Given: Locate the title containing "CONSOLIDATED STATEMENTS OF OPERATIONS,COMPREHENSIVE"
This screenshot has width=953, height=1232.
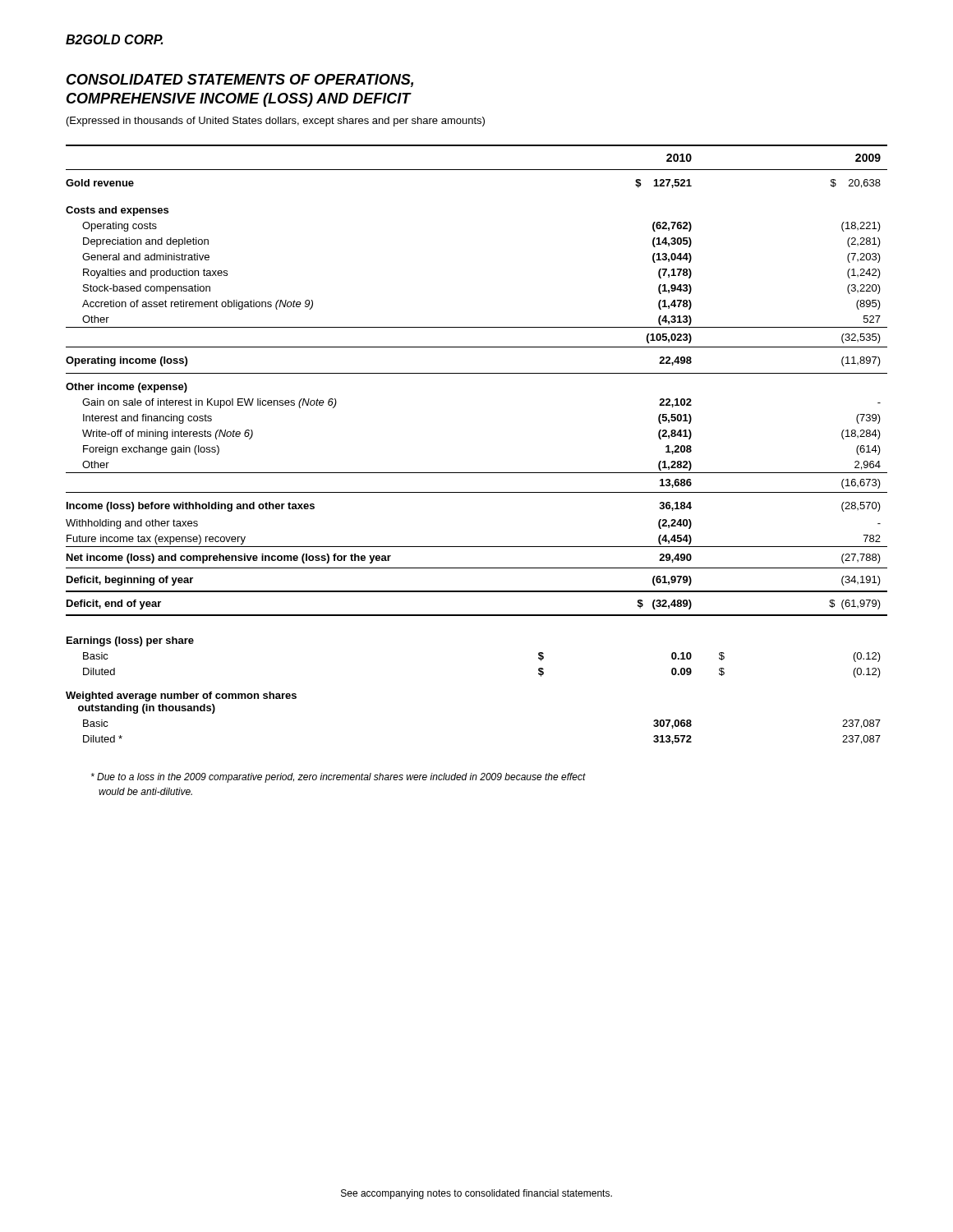Looking at the screenshot, I should pyautogui.click(x=240, y=89).
